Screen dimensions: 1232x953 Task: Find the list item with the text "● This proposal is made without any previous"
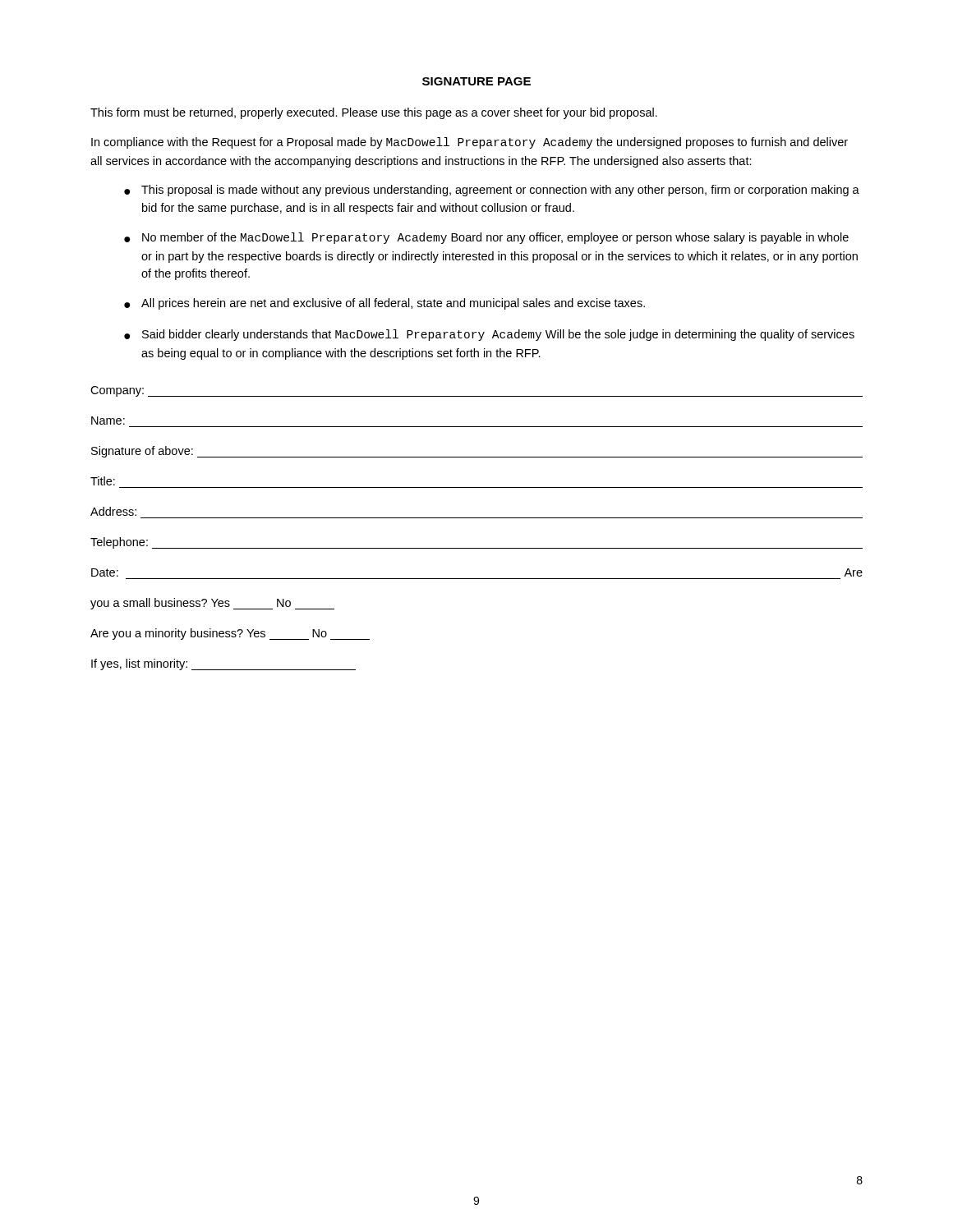coord(493,200)
